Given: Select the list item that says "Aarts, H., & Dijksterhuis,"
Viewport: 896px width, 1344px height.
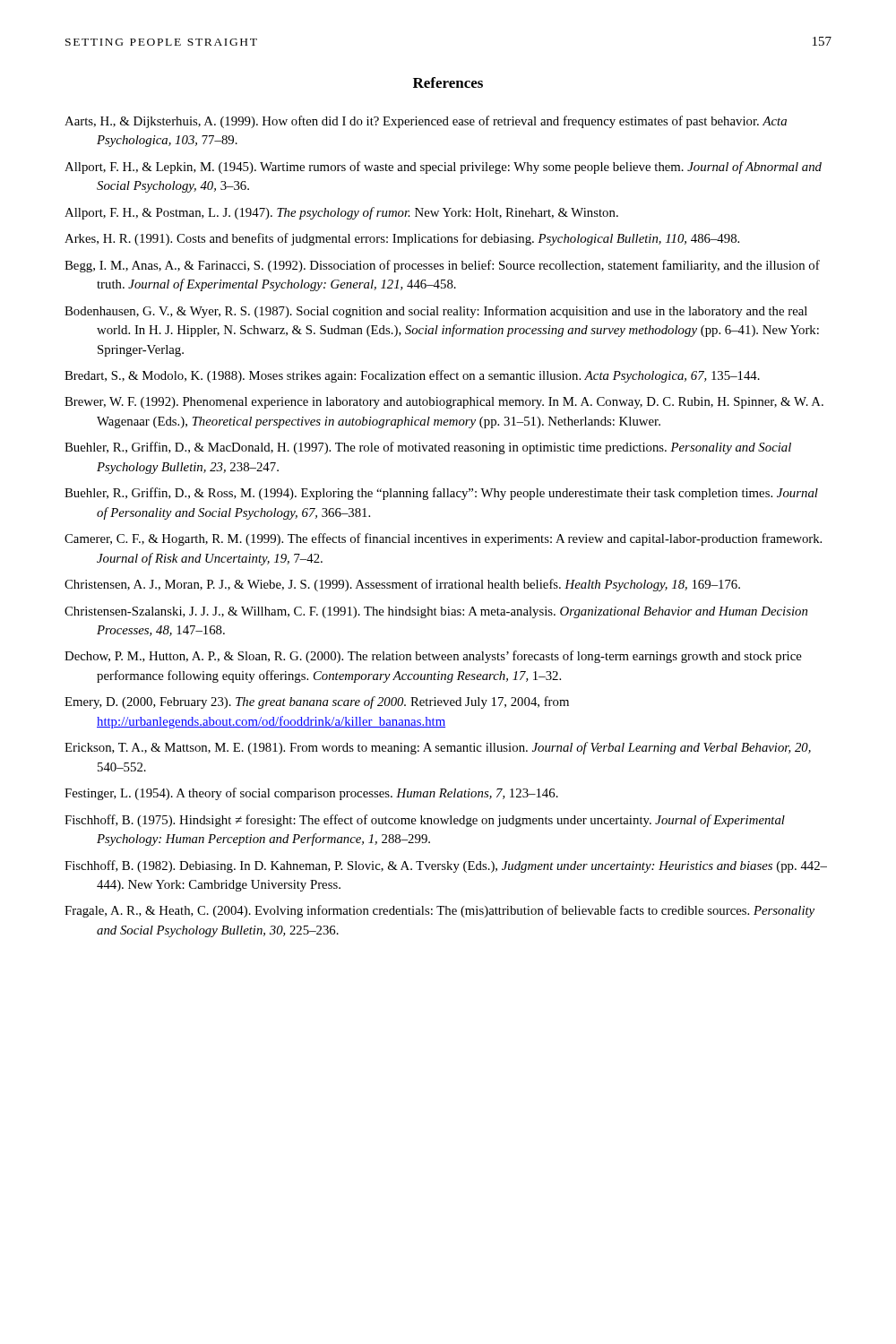Looking at the screenshot, I should 426,131.
